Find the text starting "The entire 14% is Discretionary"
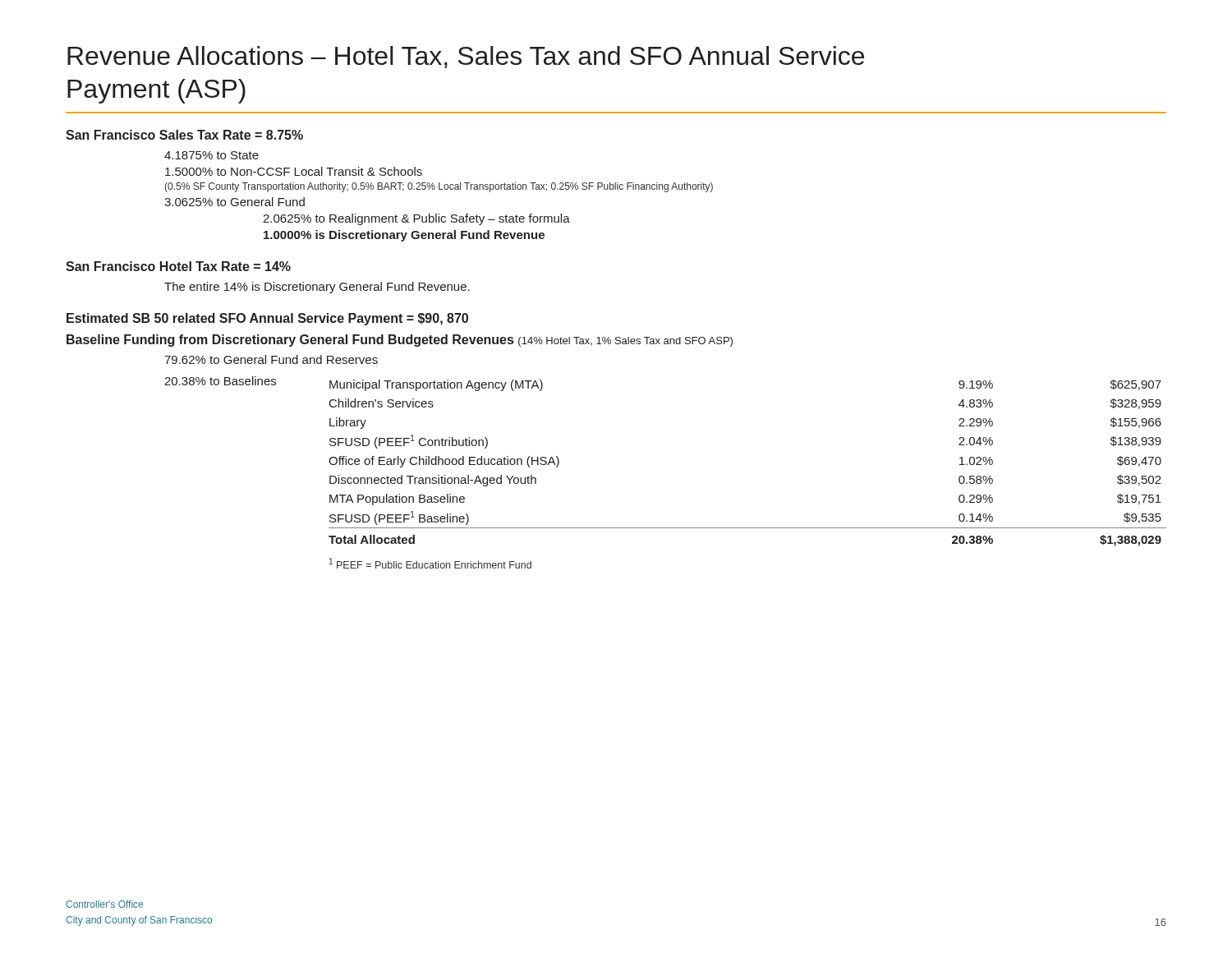Viewport: 1232px width, 953px height. [x=317, y=286]
